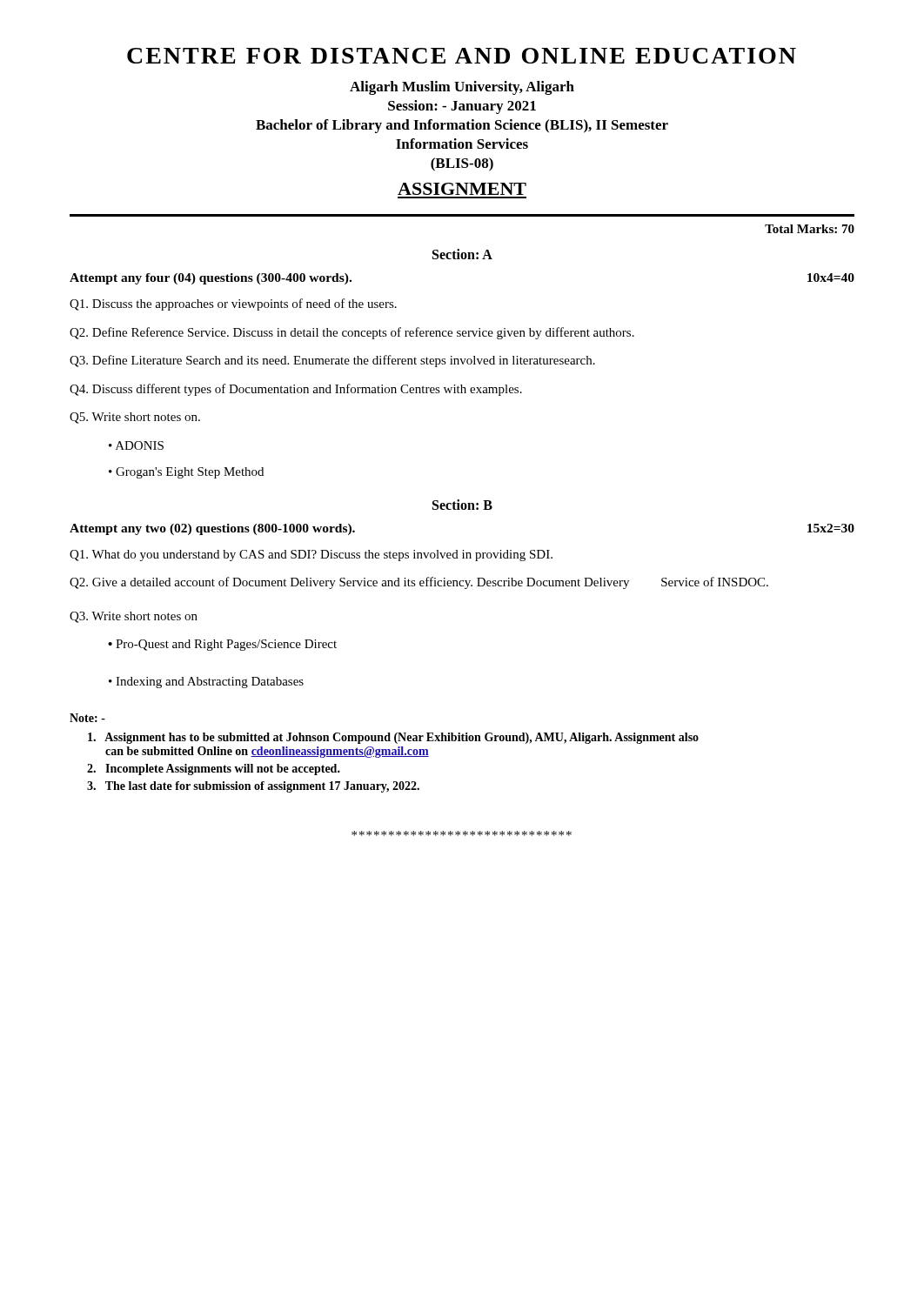Locate the text block that reads "Q3. Define Literature Search and its need."
This screenshot has width=924, height=1305.
pos(333,360)
